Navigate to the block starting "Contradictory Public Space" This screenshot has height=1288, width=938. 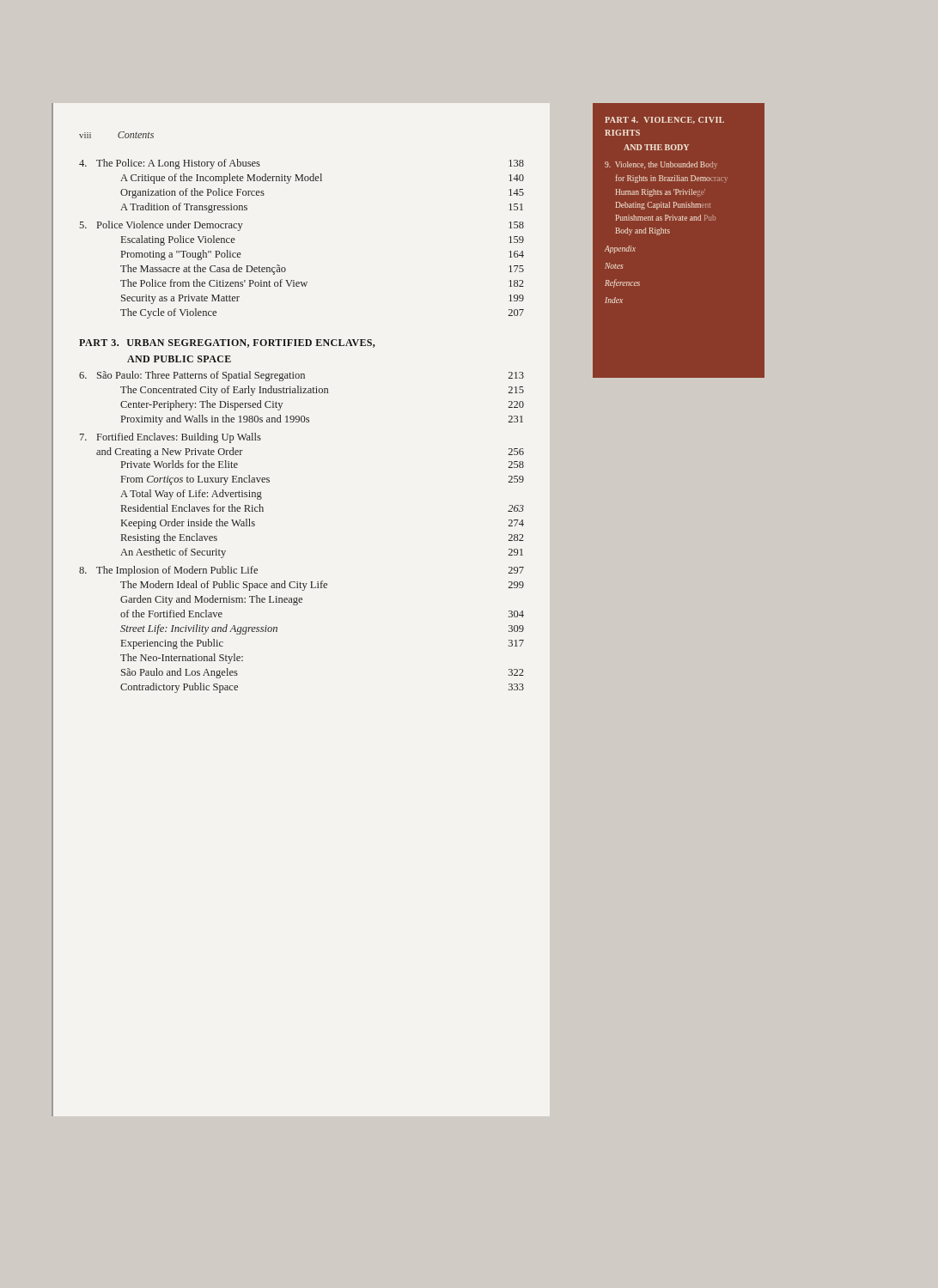point(185,687)
